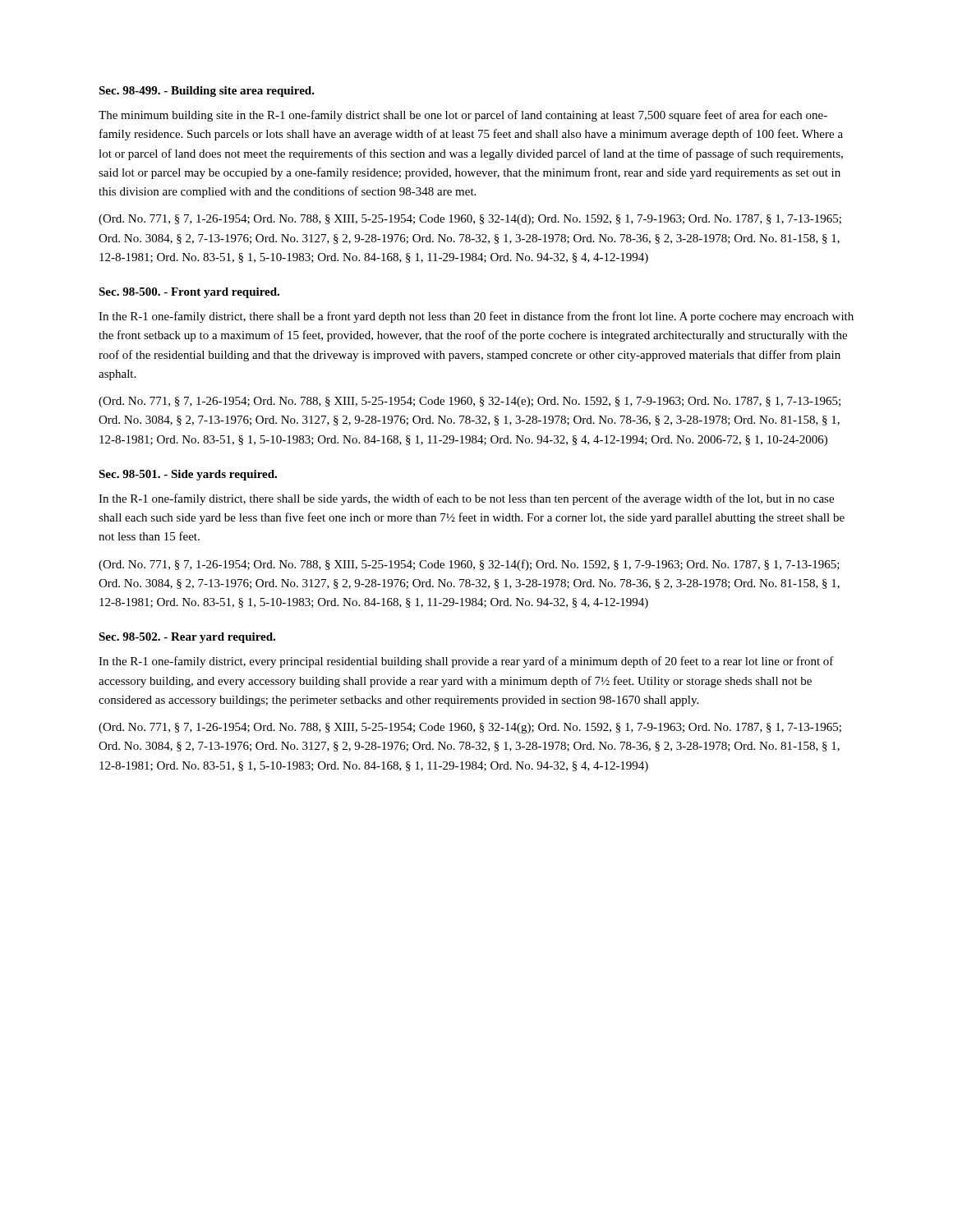Find the section header that reads "Sec. 98-499. - Building site"
953x1232 pixels.
pos(207,90)
